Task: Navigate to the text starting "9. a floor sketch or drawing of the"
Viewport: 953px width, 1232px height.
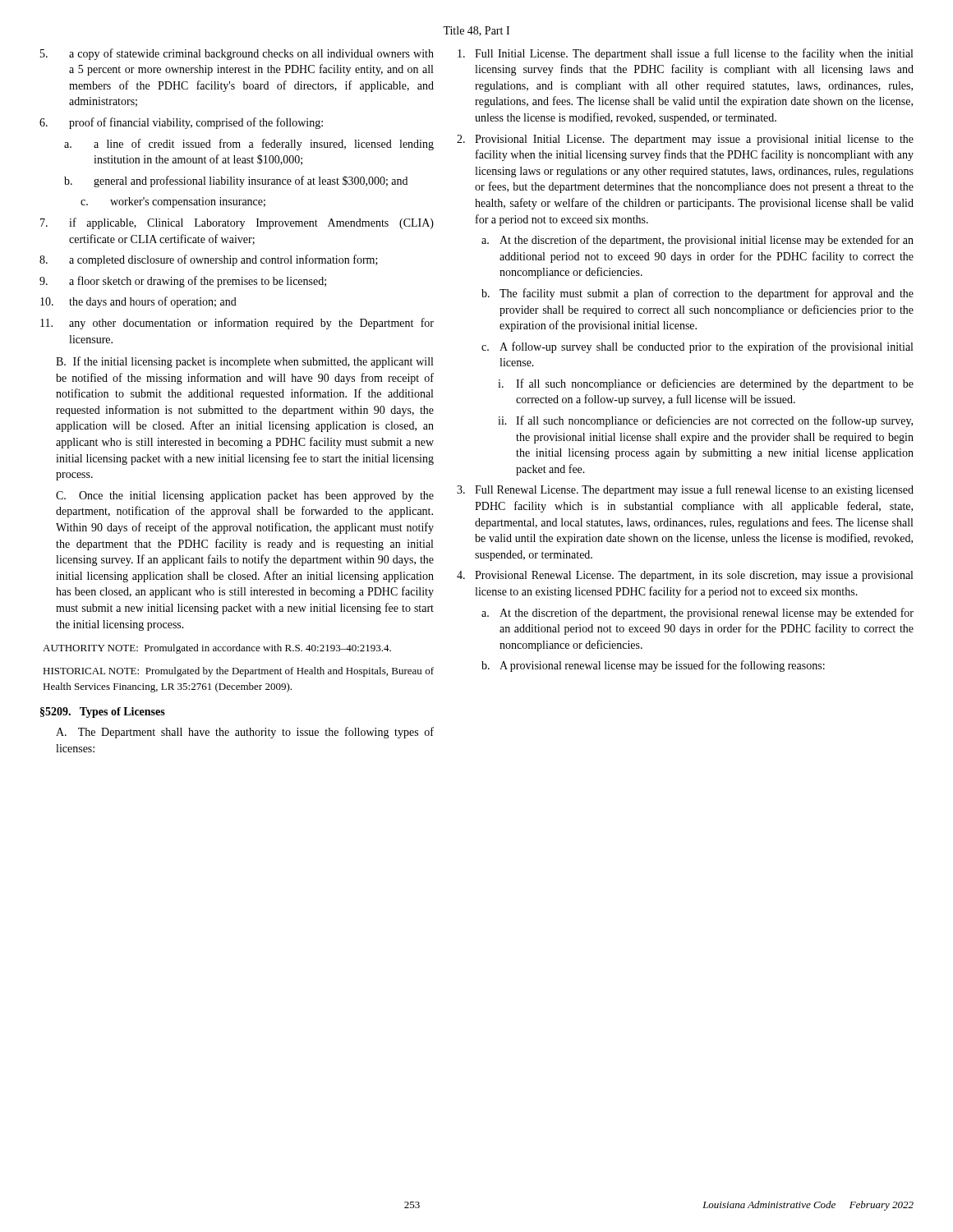Action: [237, 281]
